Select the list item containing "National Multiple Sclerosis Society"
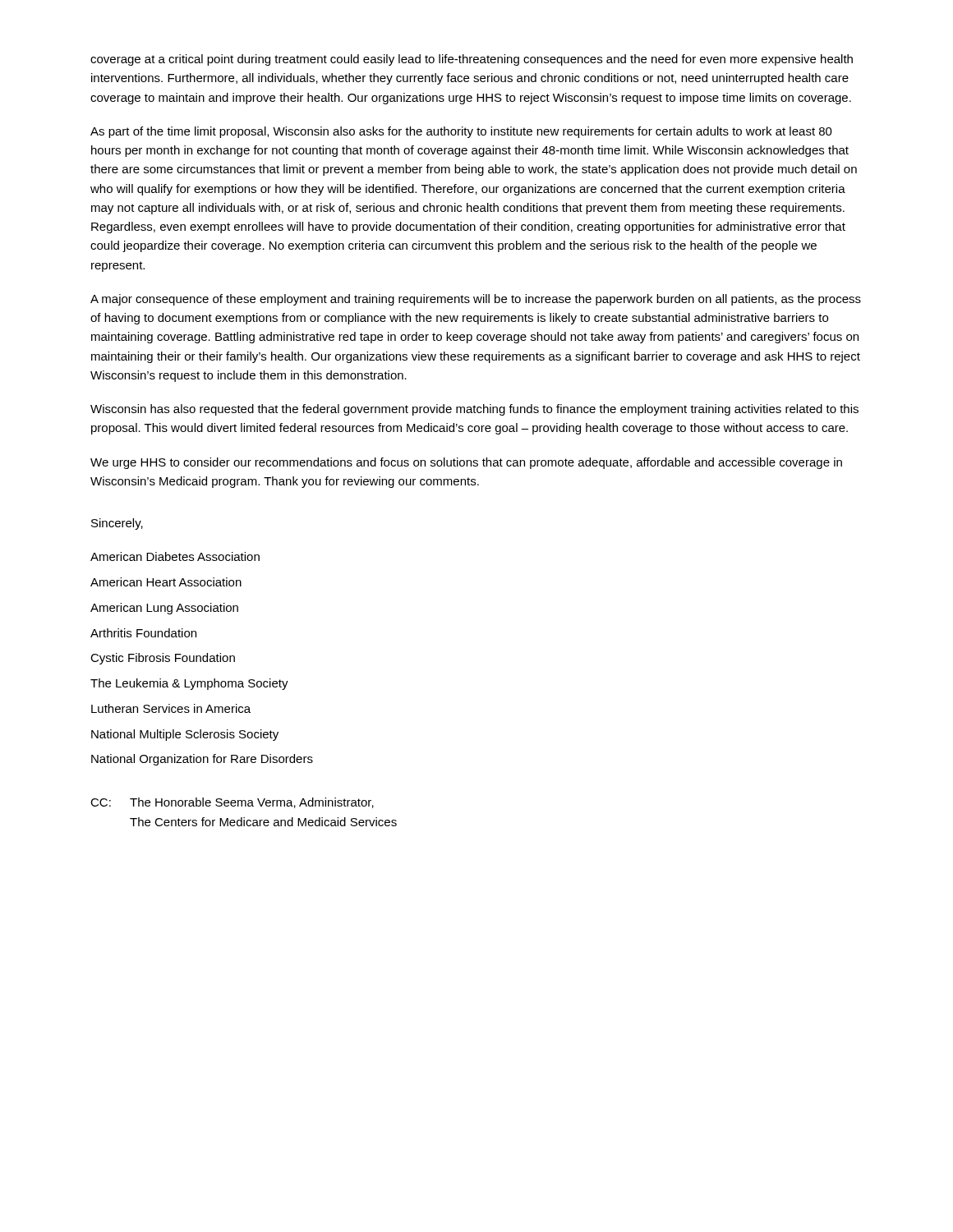Viewport: 953px width, 1232px height. pyautogui.click(x=185, y=733)
